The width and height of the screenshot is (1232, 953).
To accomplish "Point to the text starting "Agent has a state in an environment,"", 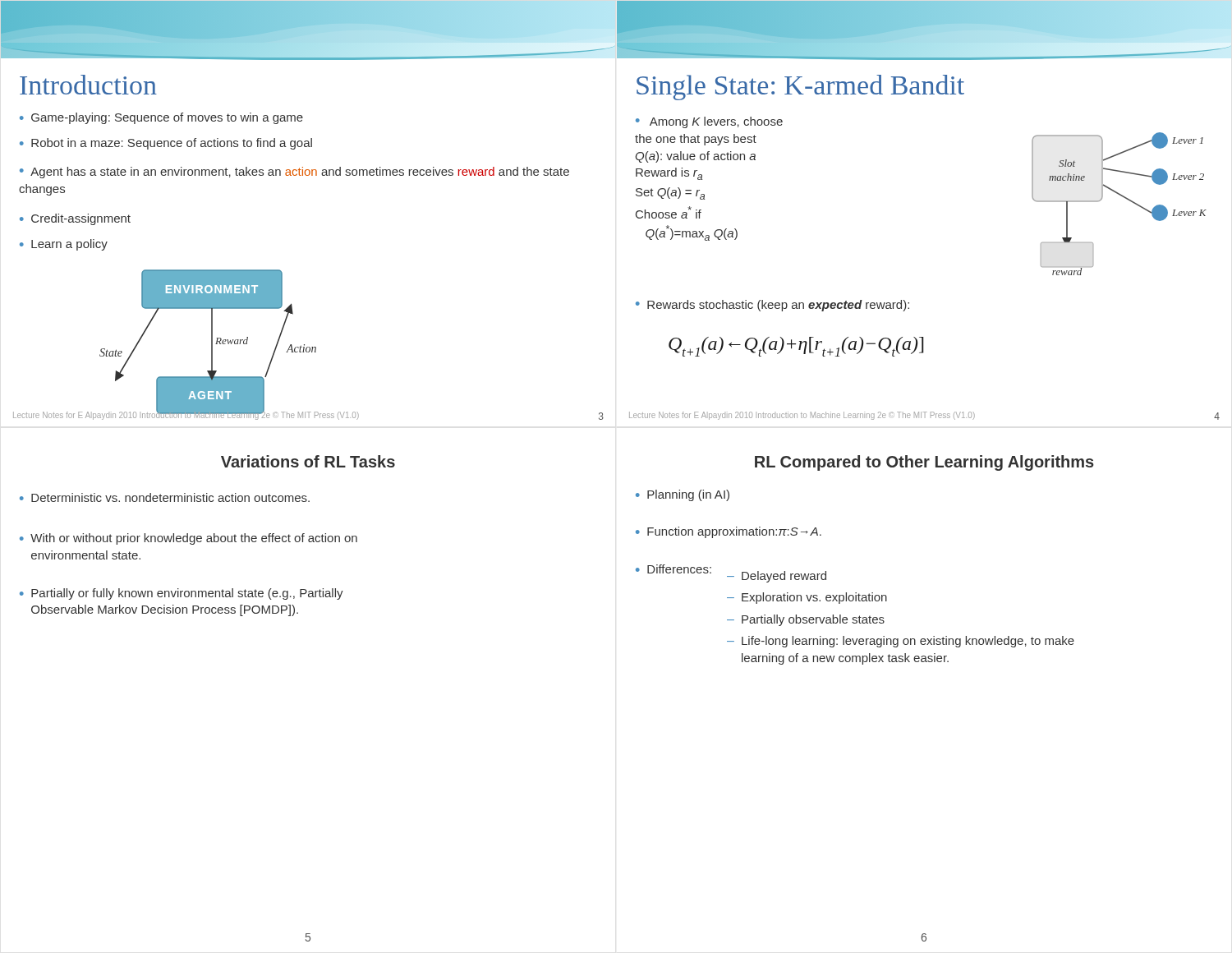I will coord(308,179).
